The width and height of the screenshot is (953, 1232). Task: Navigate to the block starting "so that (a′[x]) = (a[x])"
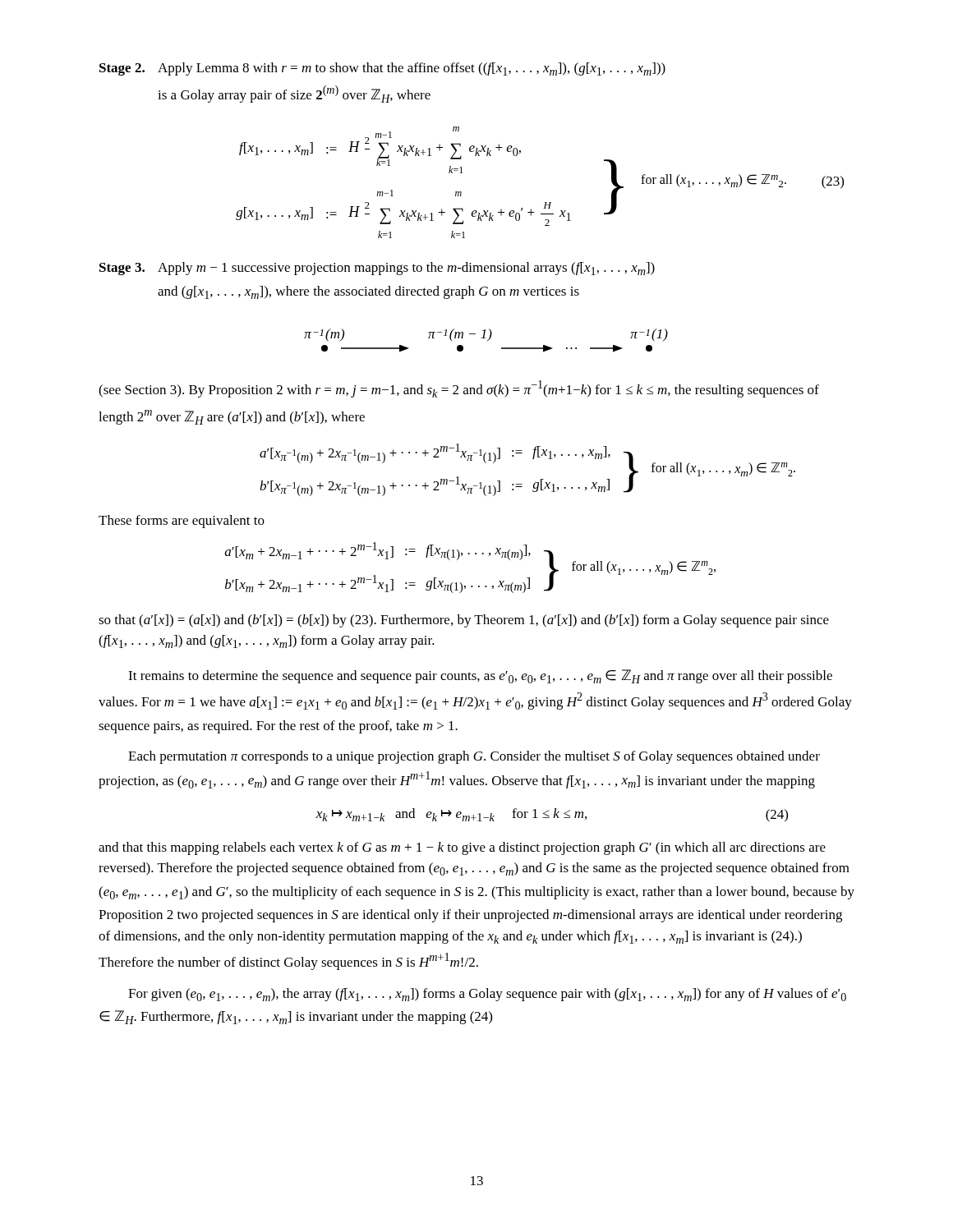tap(464, 631)
